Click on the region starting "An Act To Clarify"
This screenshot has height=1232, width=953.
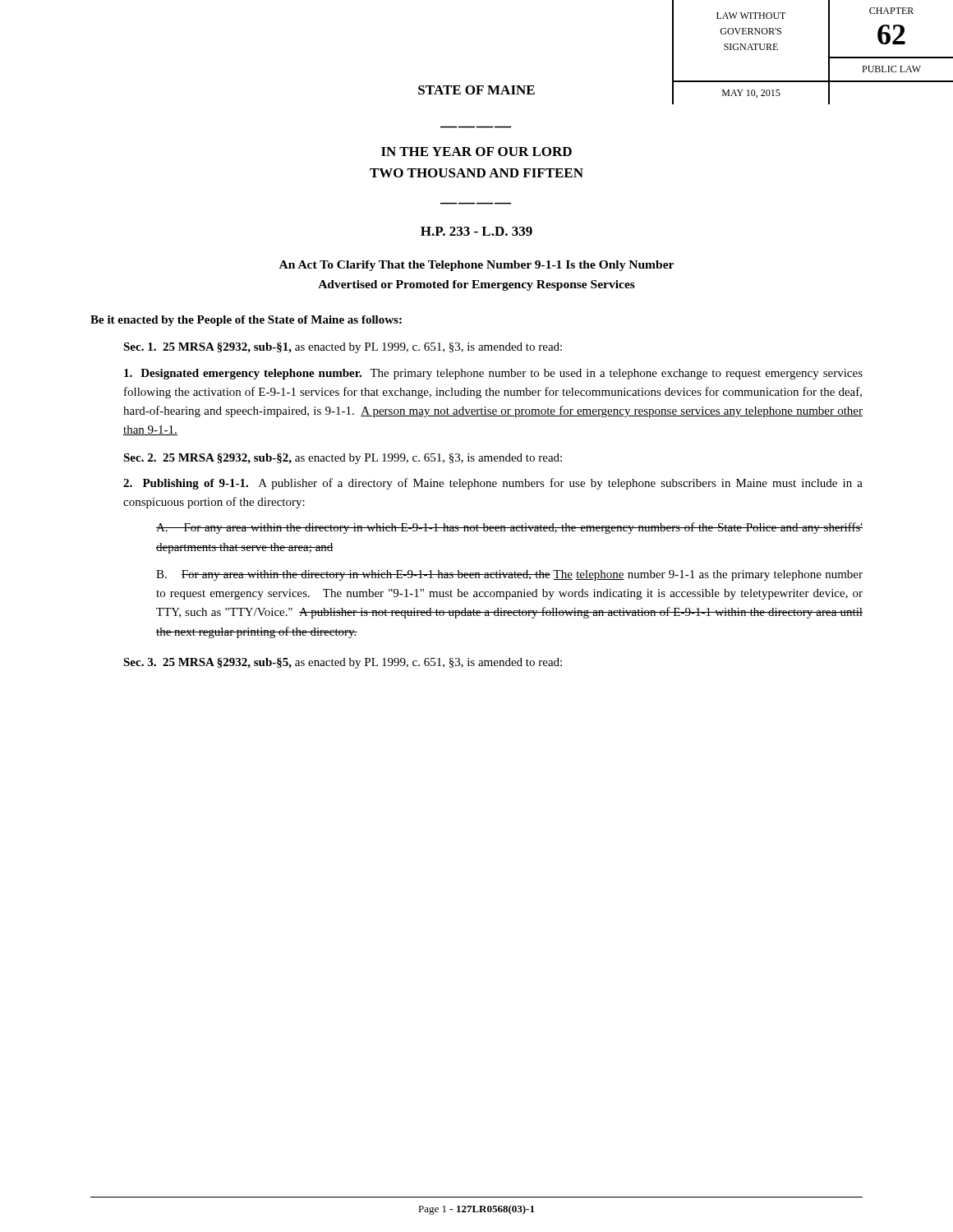(476, 274)
